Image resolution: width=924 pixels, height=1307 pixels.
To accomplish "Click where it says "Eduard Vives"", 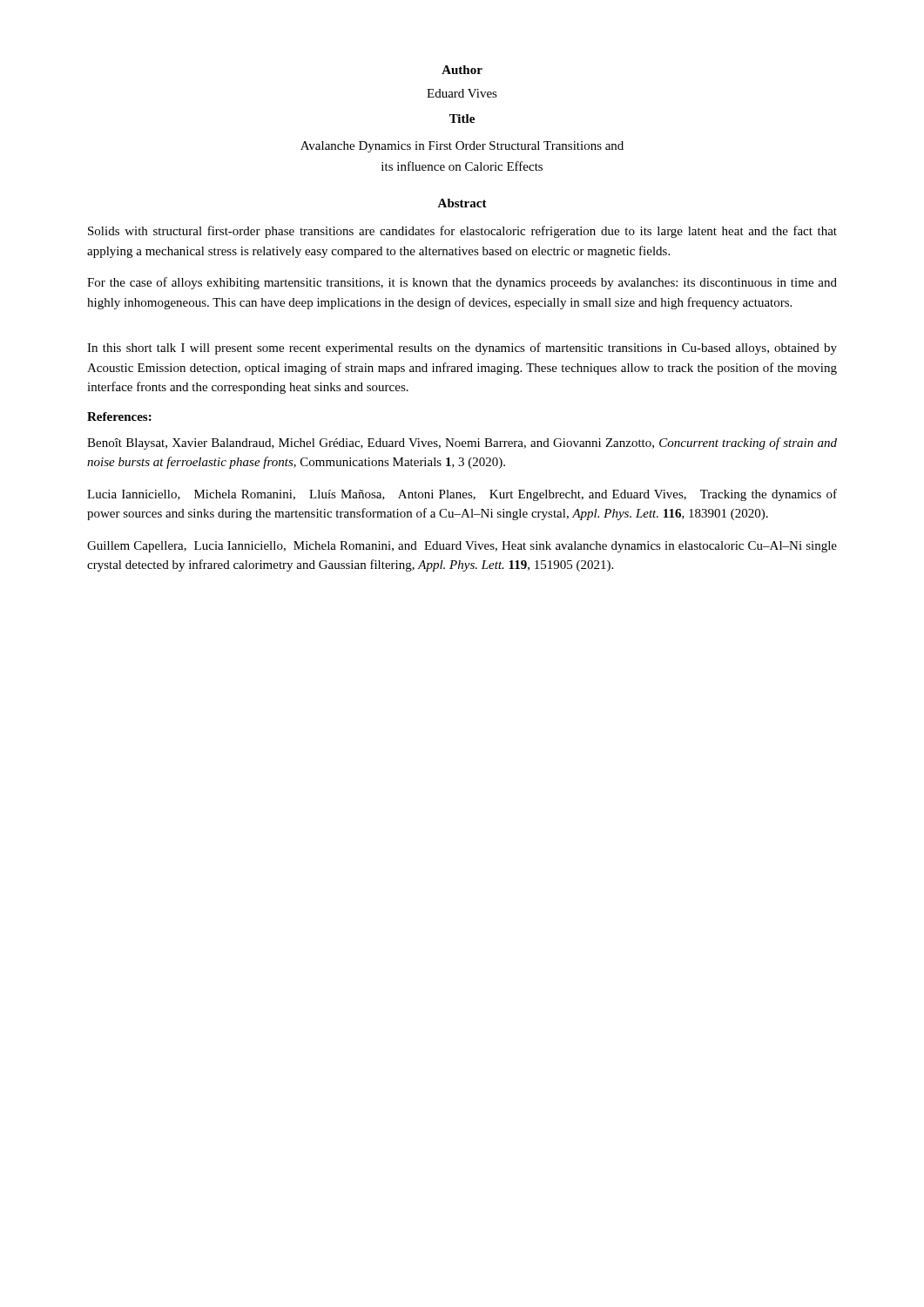I will click(x=462, y=93).
